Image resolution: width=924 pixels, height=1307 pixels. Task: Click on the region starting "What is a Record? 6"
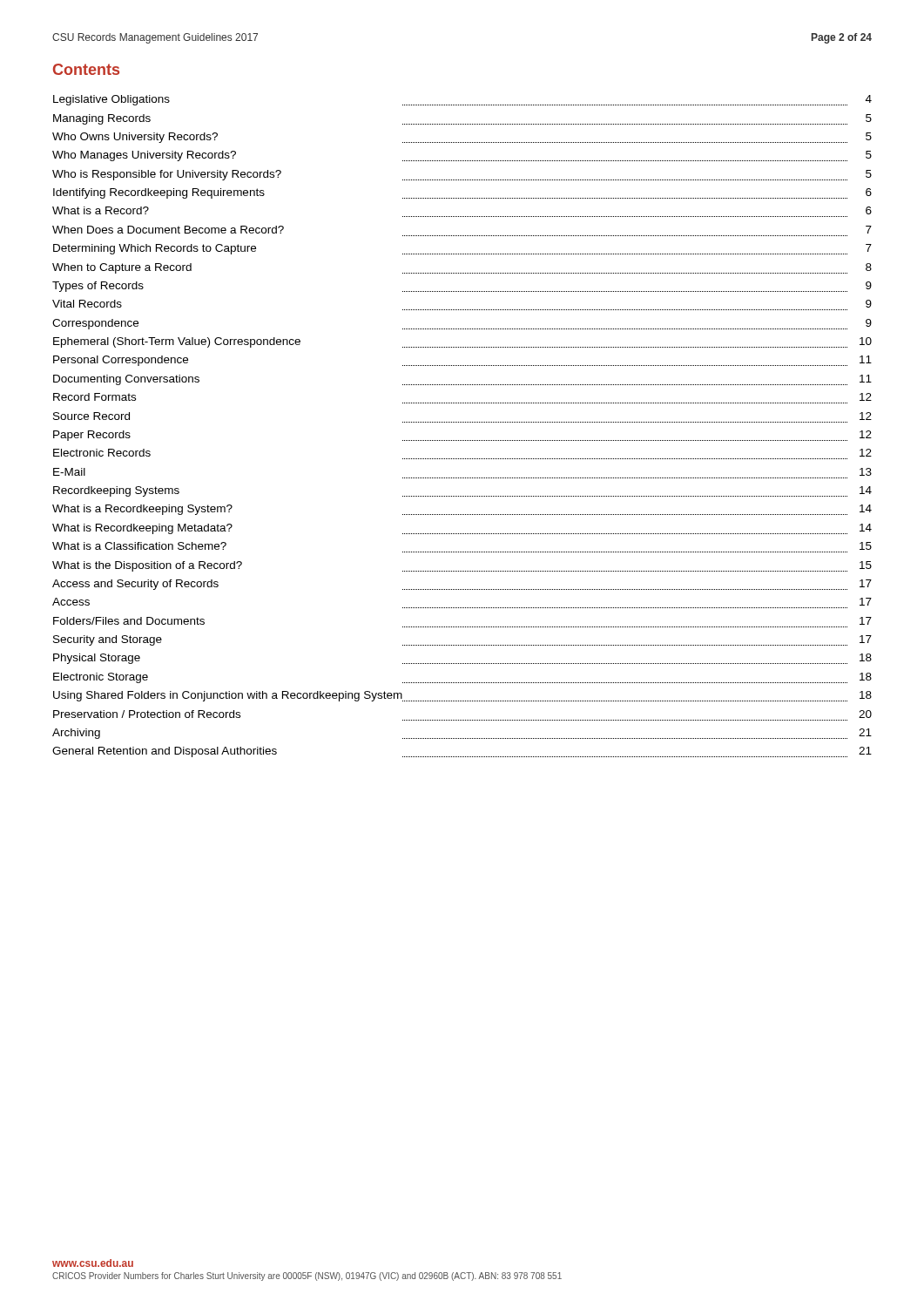[x=462, y=211]
